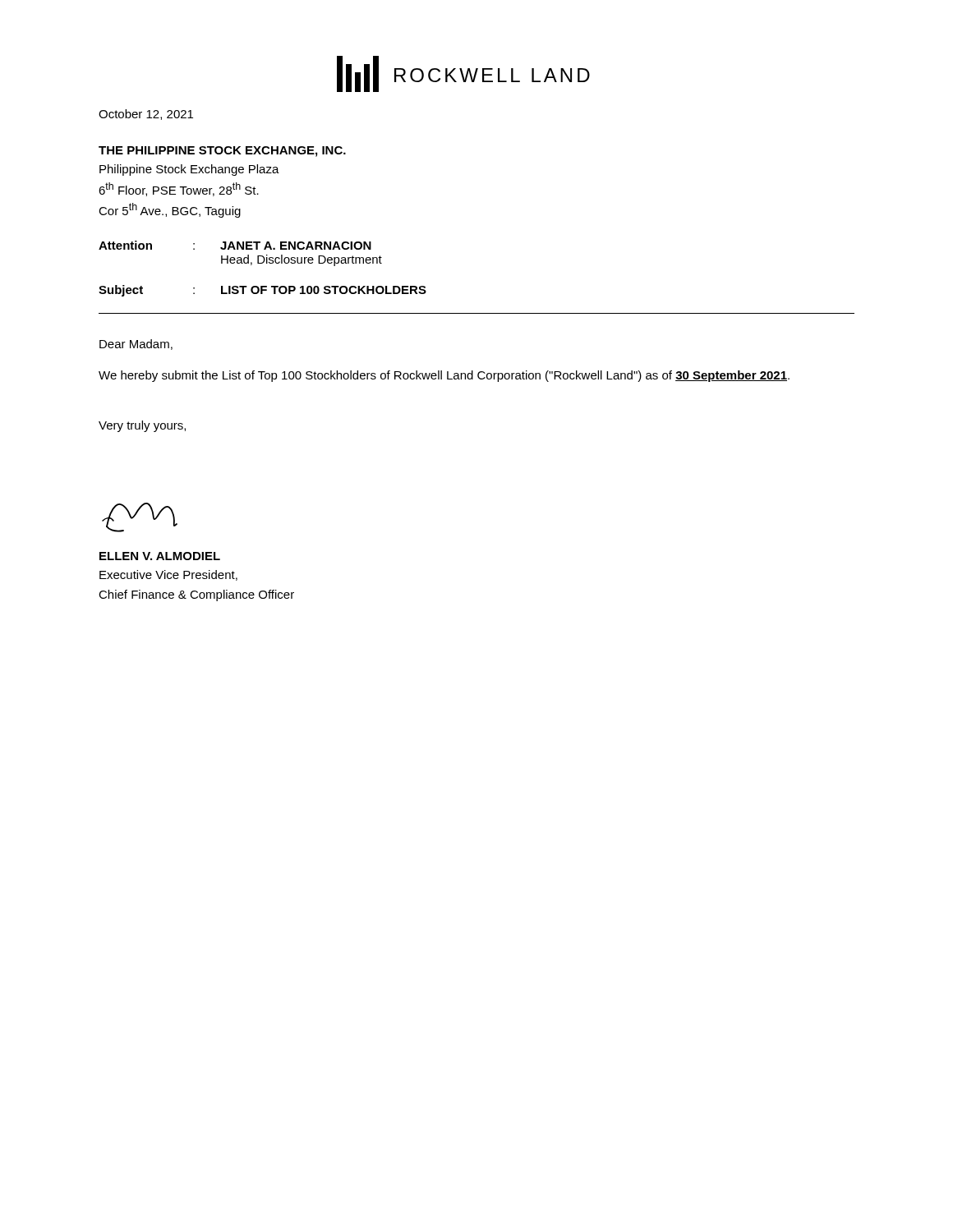Locate the text containing "Very truly yours,"
Screen dimensions: 1232x953
point(143,425)
